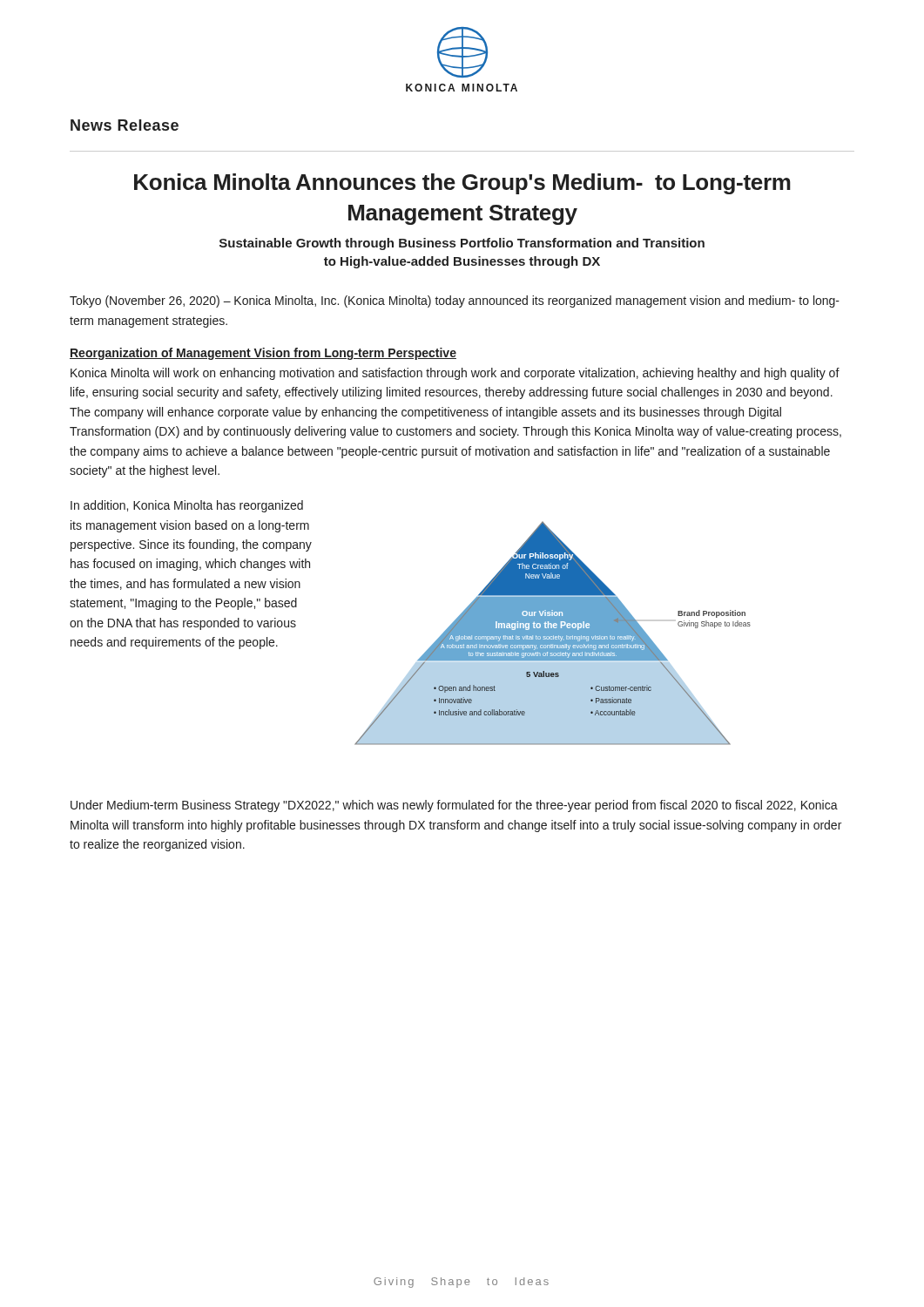Viewport: 924px width, 1307px height.
Task: Locate the section header that says "News Release"
Action: coord(125,125)
